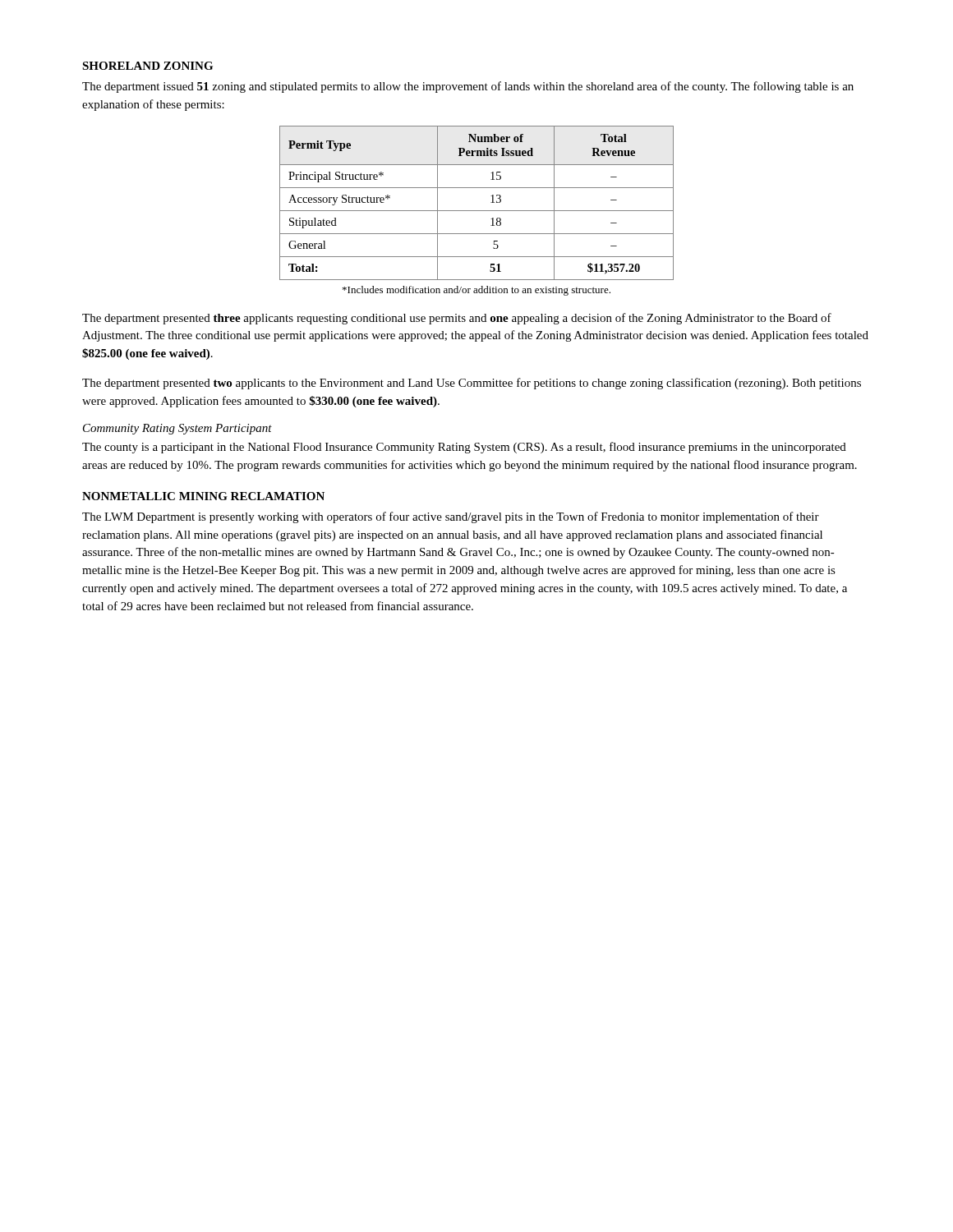
Task: Find "NONMETALLIC MINING RECLAMATION" on this page
Action: (x=203, y=496)
